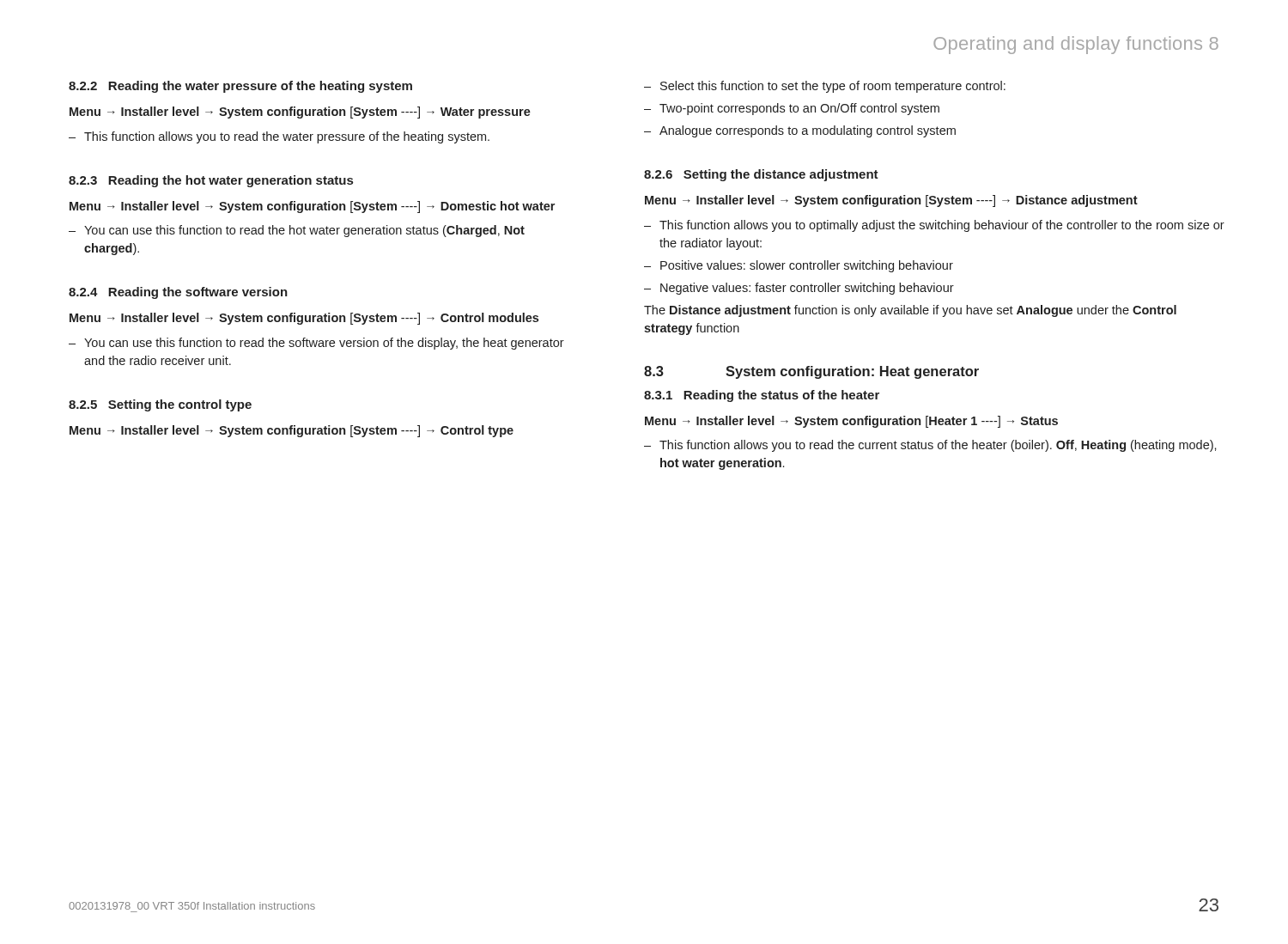This screenshot has height=944, width=1288.
Task: Click on the element starting "8.2.6 Setting the distance adjustment"
Action: click(x=761, y=174)
